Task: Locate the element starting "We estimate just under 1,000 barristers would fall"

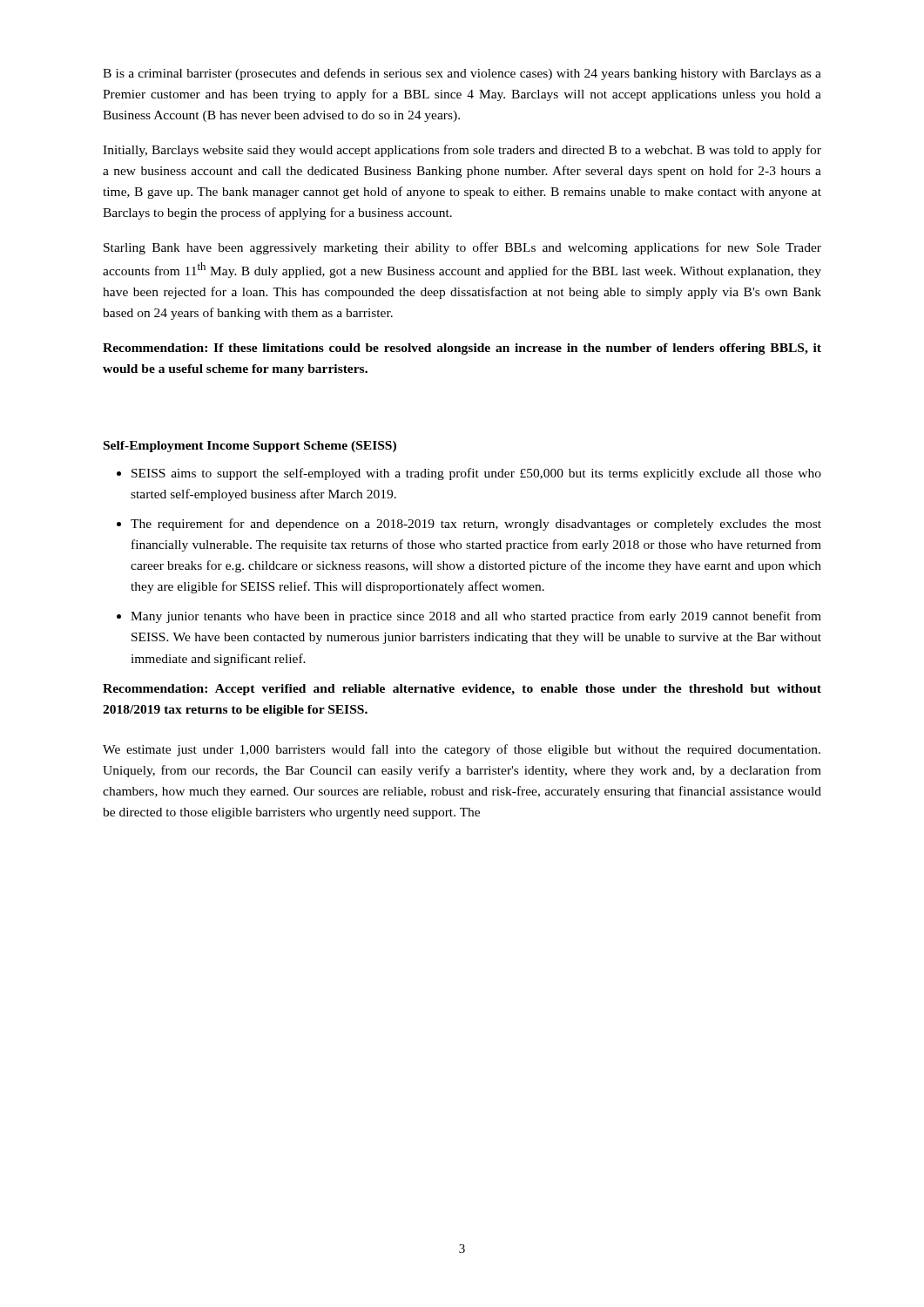Action: (462, 780)
